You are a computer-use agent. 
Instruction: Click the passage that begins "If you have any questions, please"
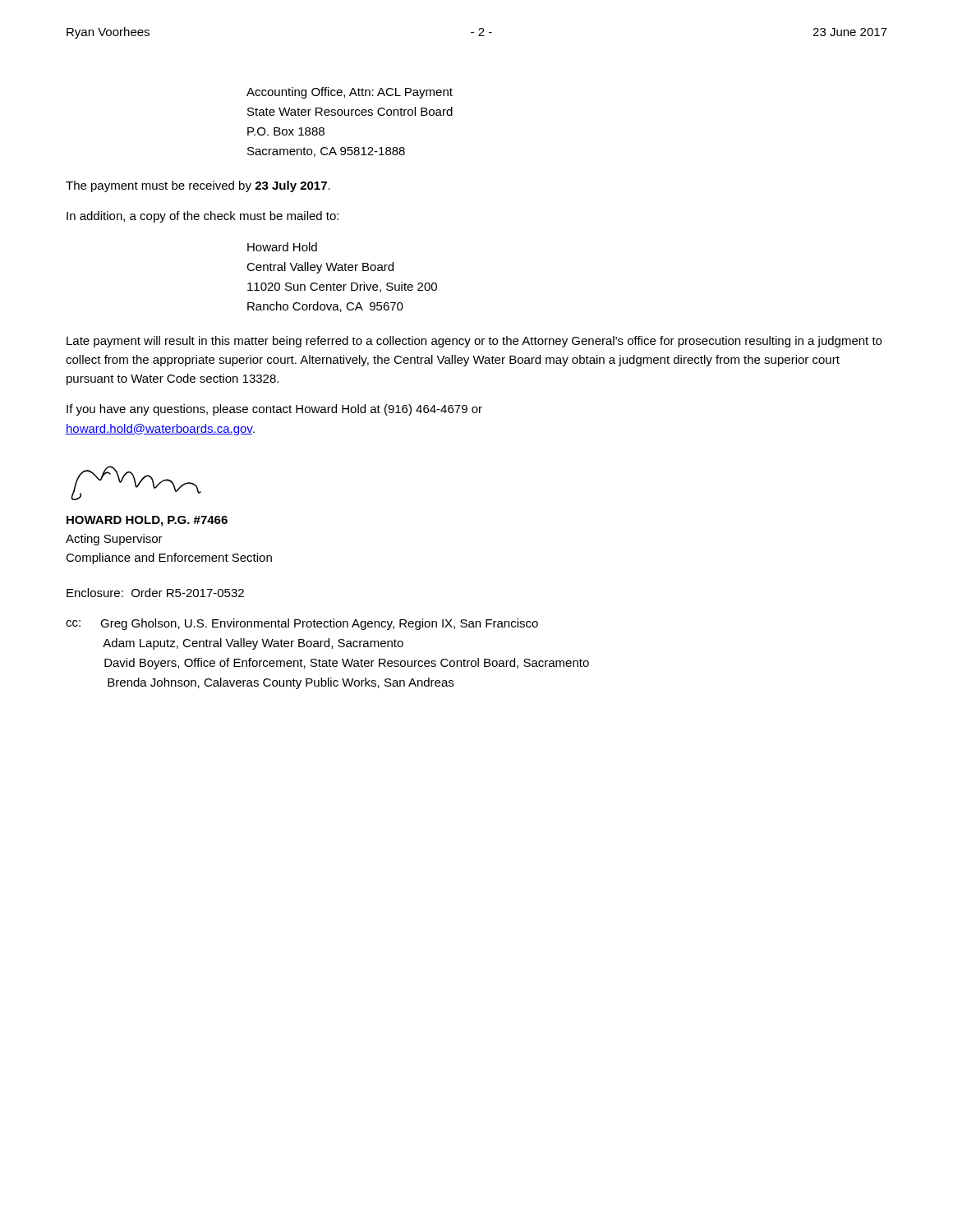click(274, 418)
